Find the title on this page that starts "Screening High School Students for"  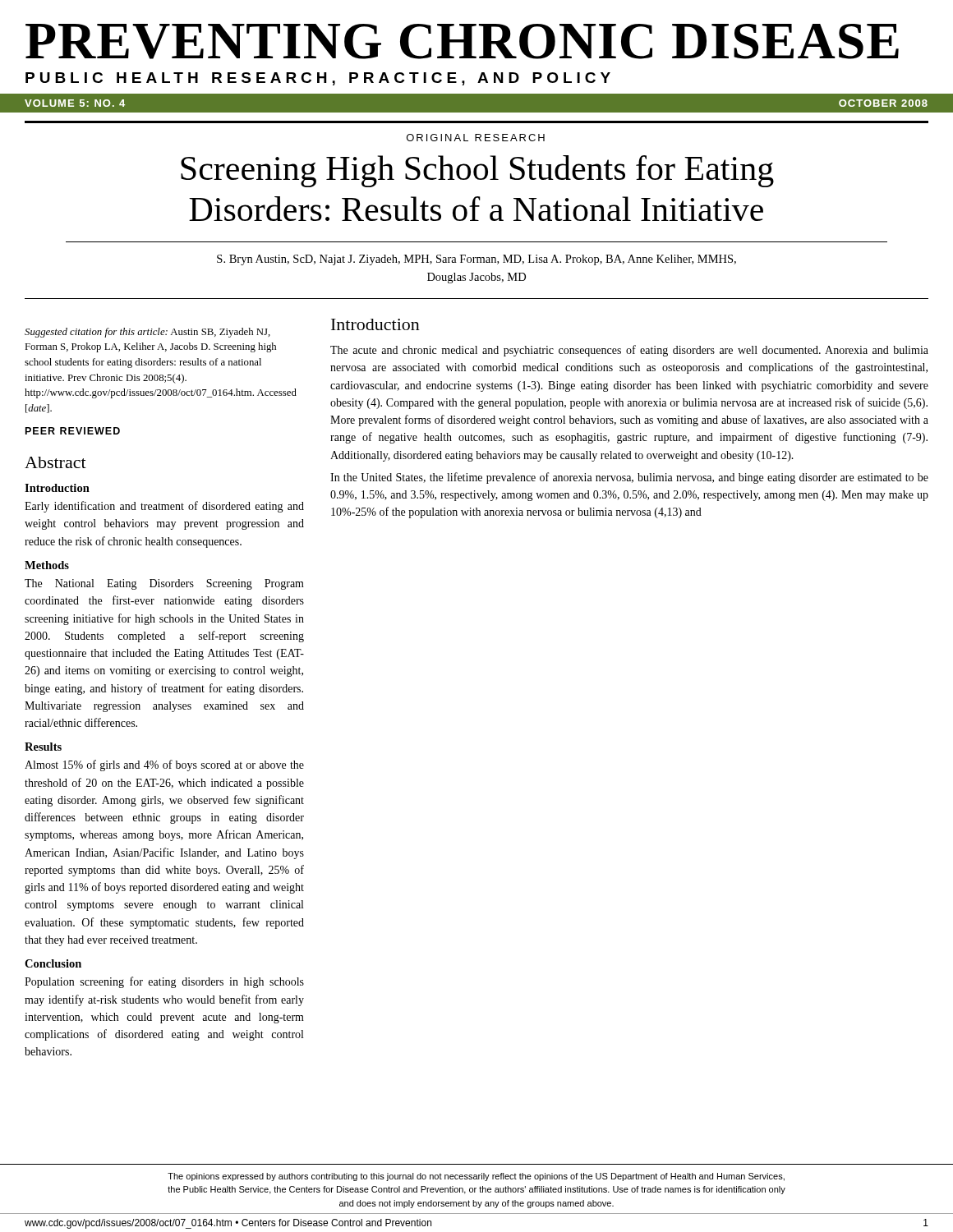point(476,189)
